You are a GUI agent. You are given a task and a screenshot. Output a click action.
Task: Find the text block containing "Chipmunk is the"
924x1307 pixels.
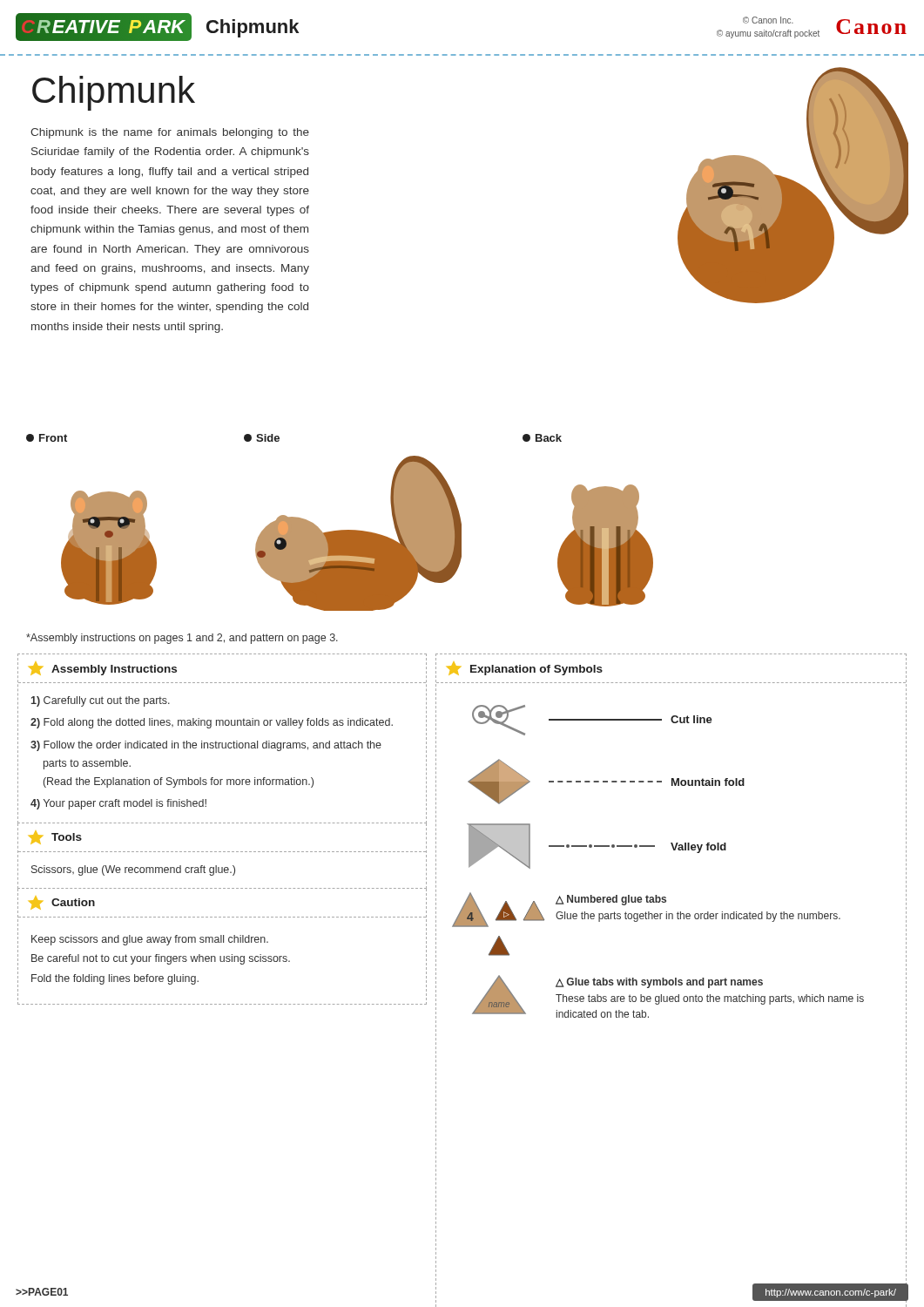coord(170,229)
